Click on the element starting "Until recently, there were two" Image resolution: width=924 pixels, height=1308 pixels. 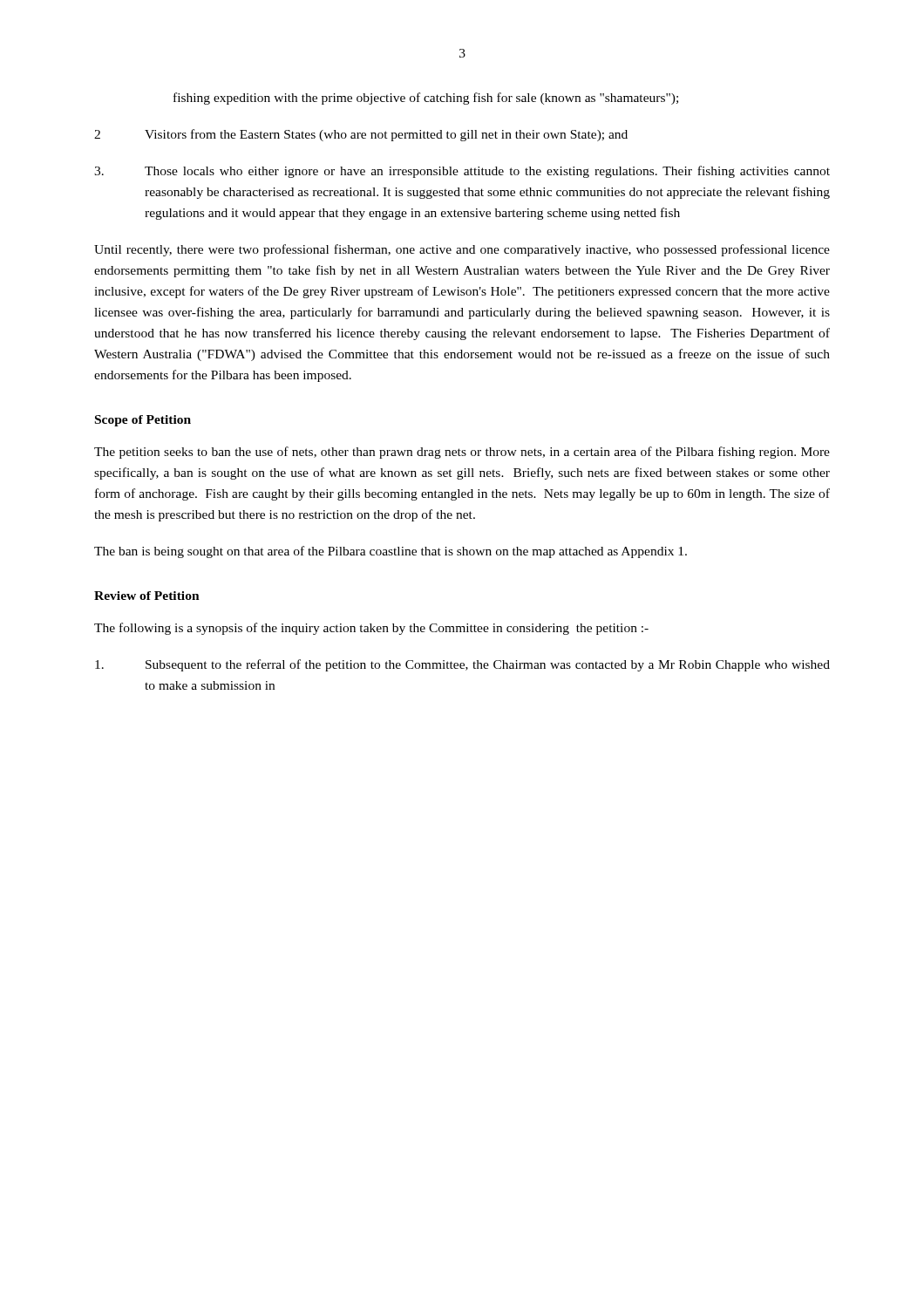(462, 312)
